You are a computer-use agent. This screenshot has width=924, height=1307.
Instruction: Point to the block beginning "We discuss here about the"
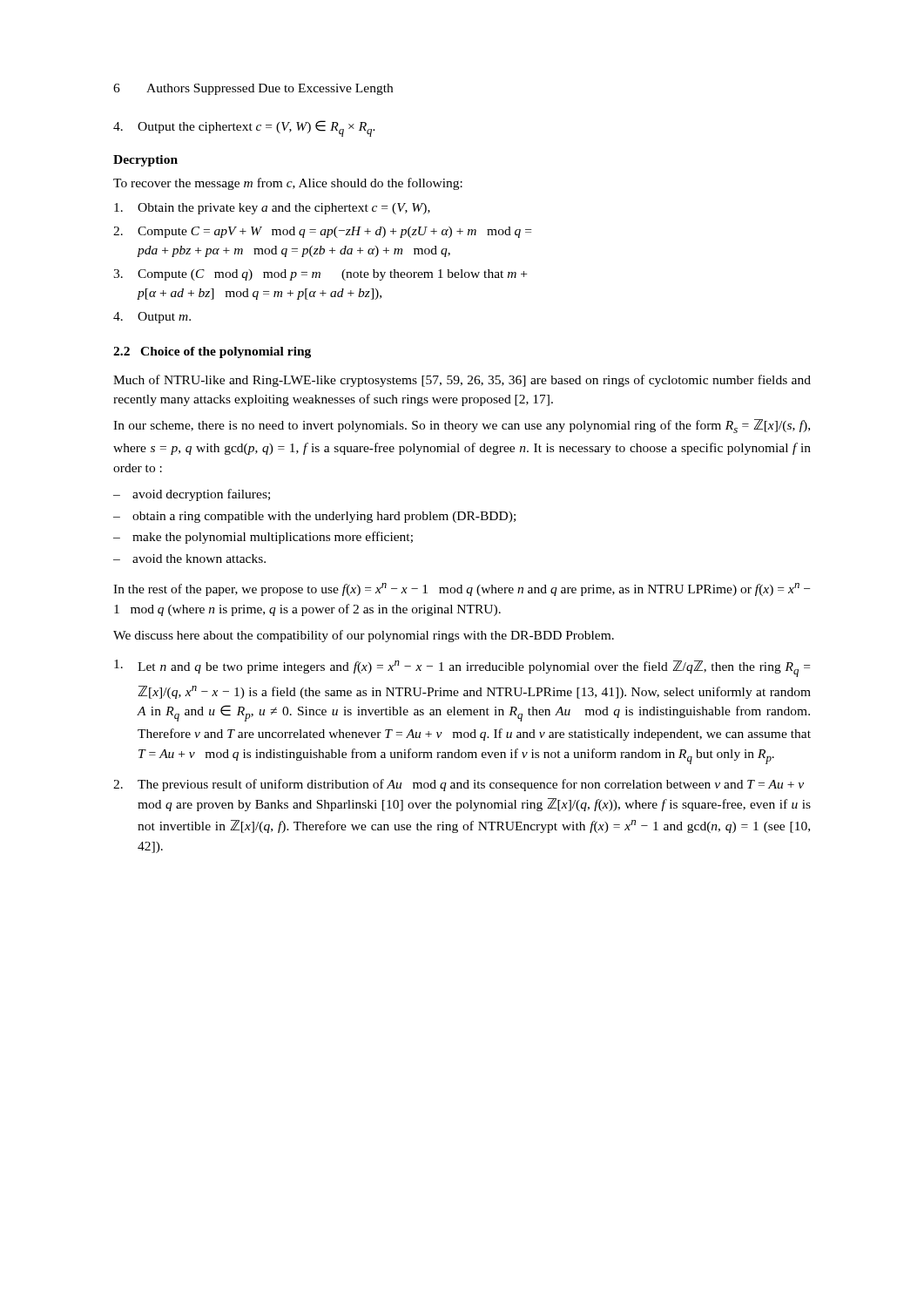coord(364,635)
